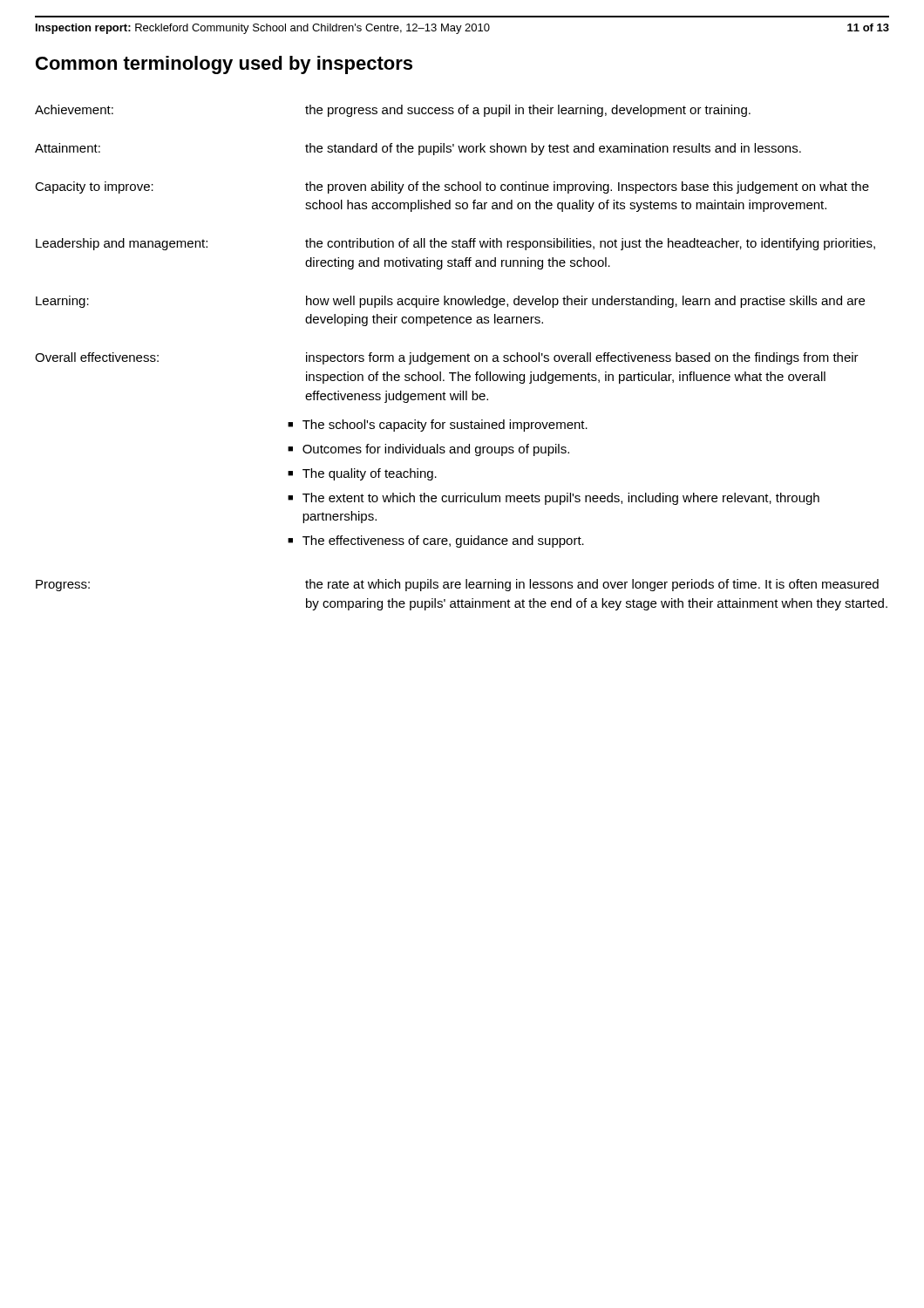Navigate to the region starting "The extent to which the"
This screenshot has width=924, height=1308.
[561, 507]
